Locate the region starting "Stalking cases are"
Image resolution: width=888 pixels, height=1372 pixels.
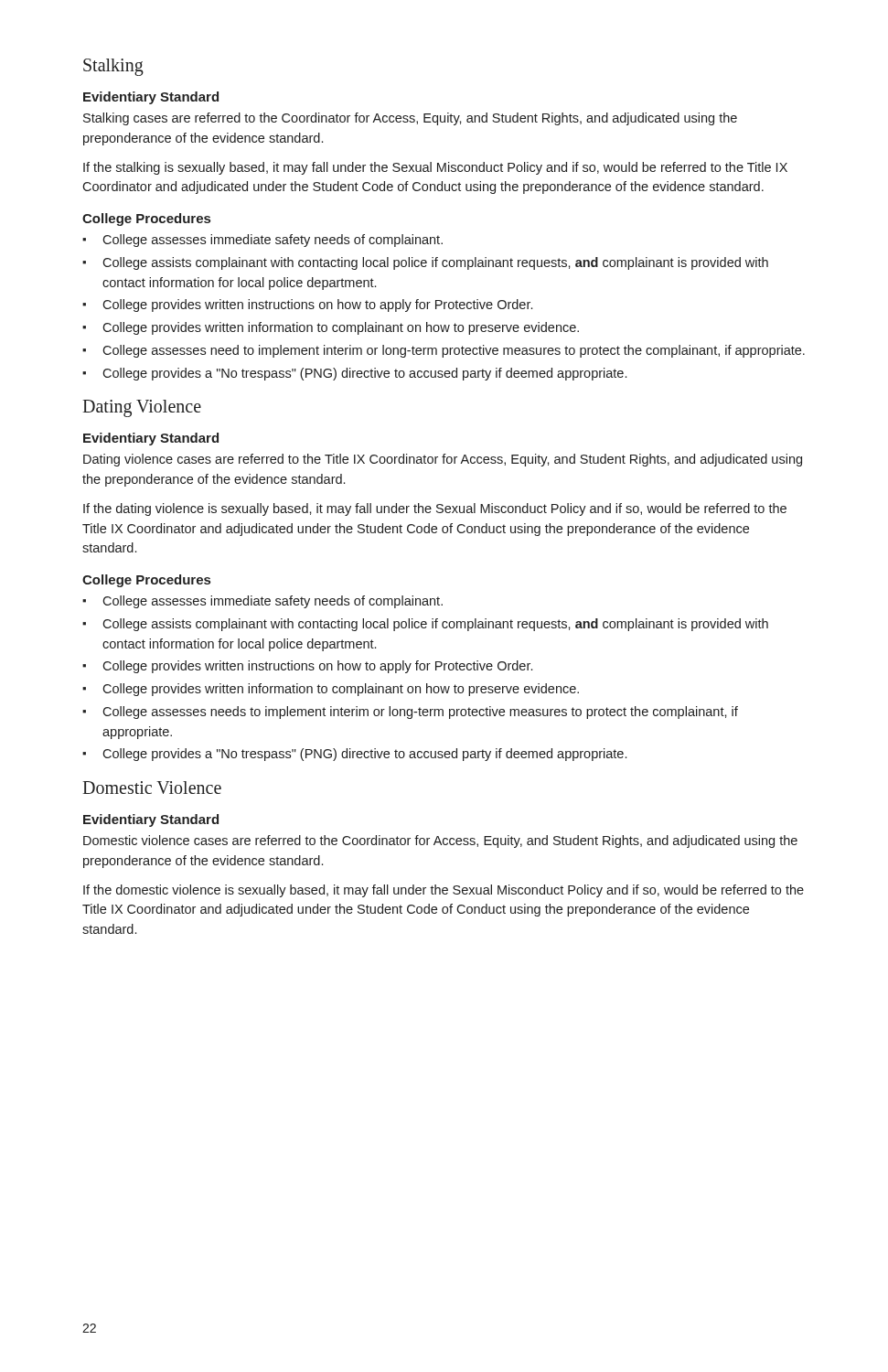[444, 129]
